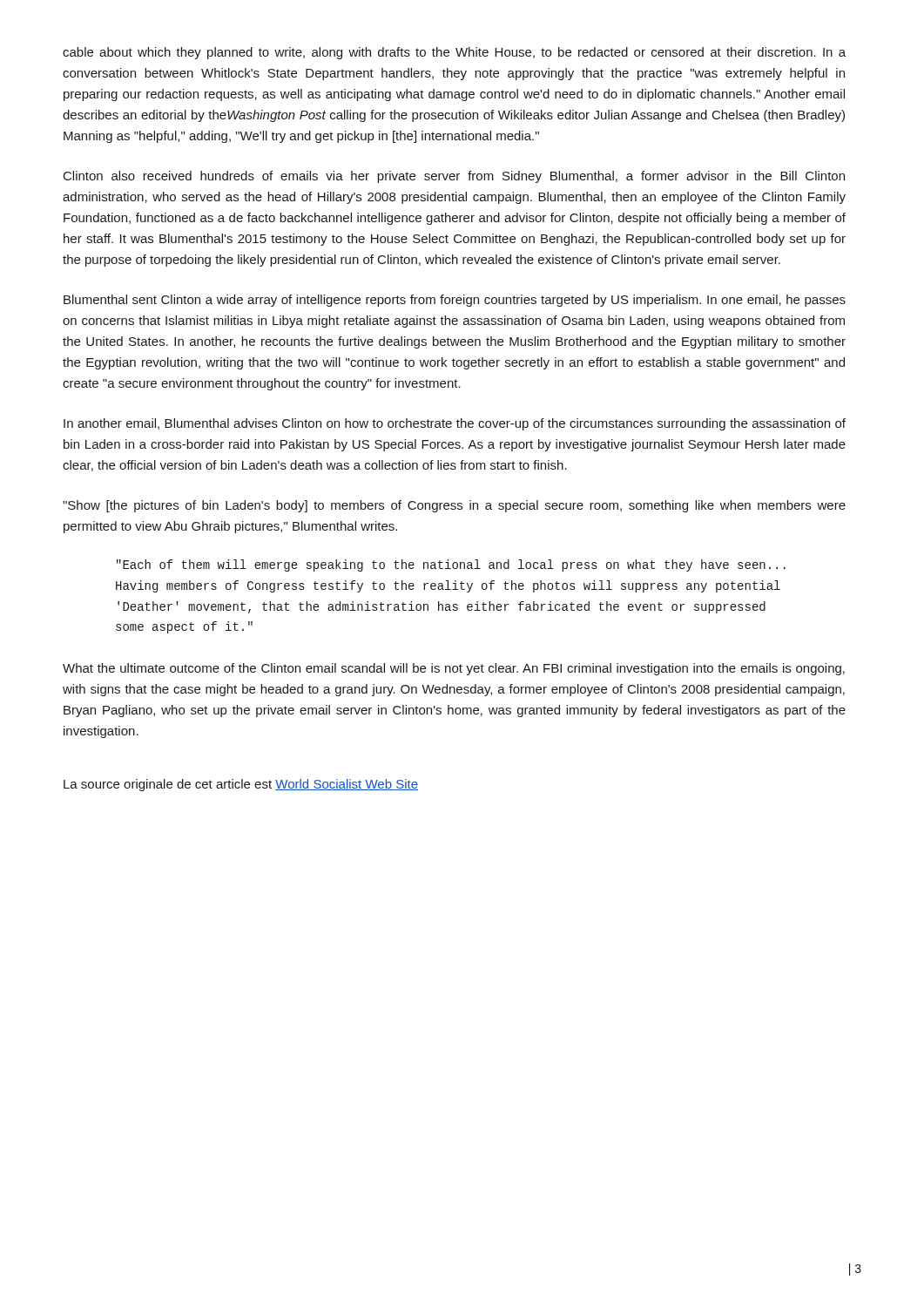This screenshot has width=924, height=1307.
Task: Point to the block beginning "La source originale de cet article est World"
Action: click(x=240, y=784)
